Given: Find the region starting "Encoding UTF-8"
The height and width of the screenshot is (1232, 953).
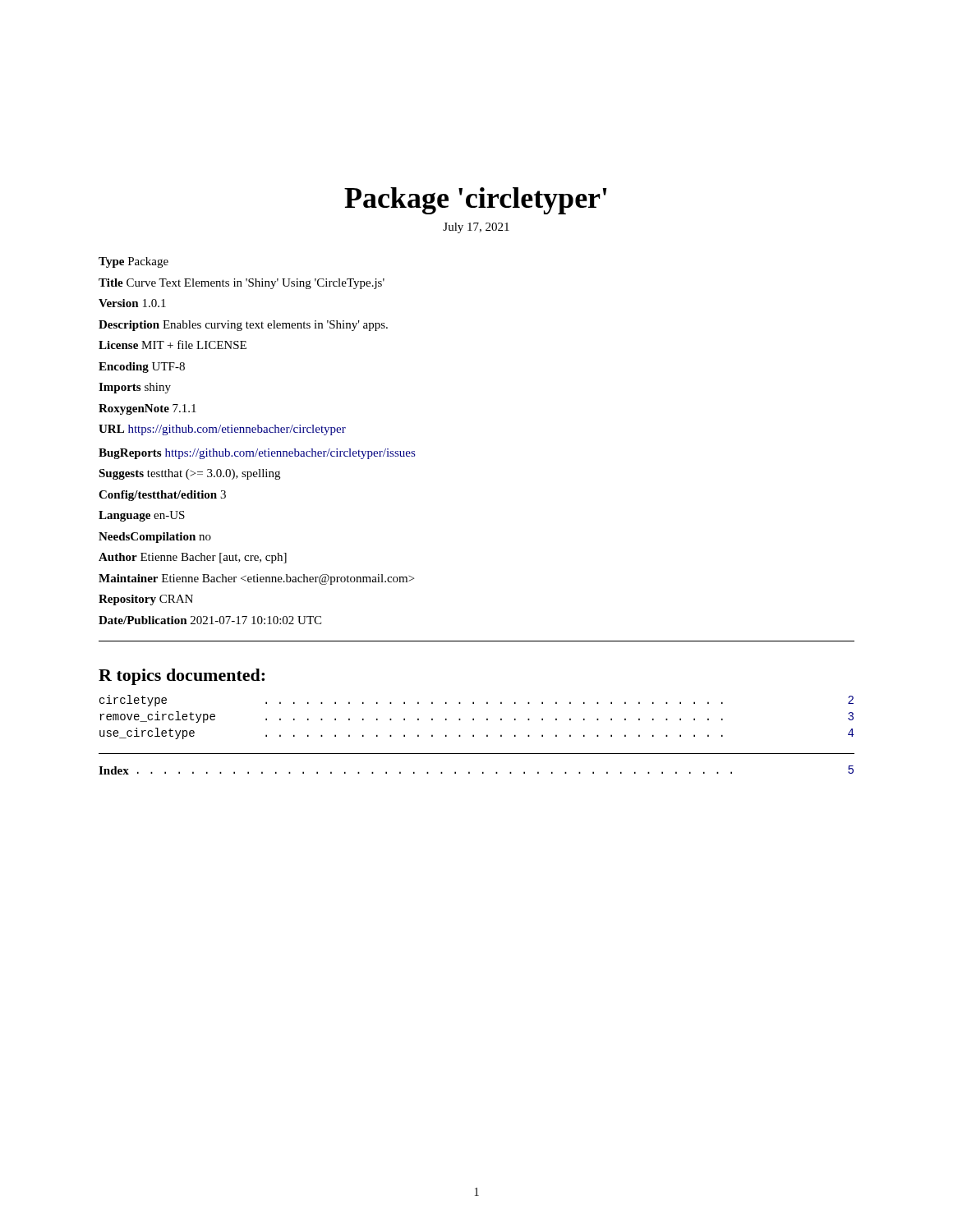Looking at the screenshot, I should tap(142, 366).
